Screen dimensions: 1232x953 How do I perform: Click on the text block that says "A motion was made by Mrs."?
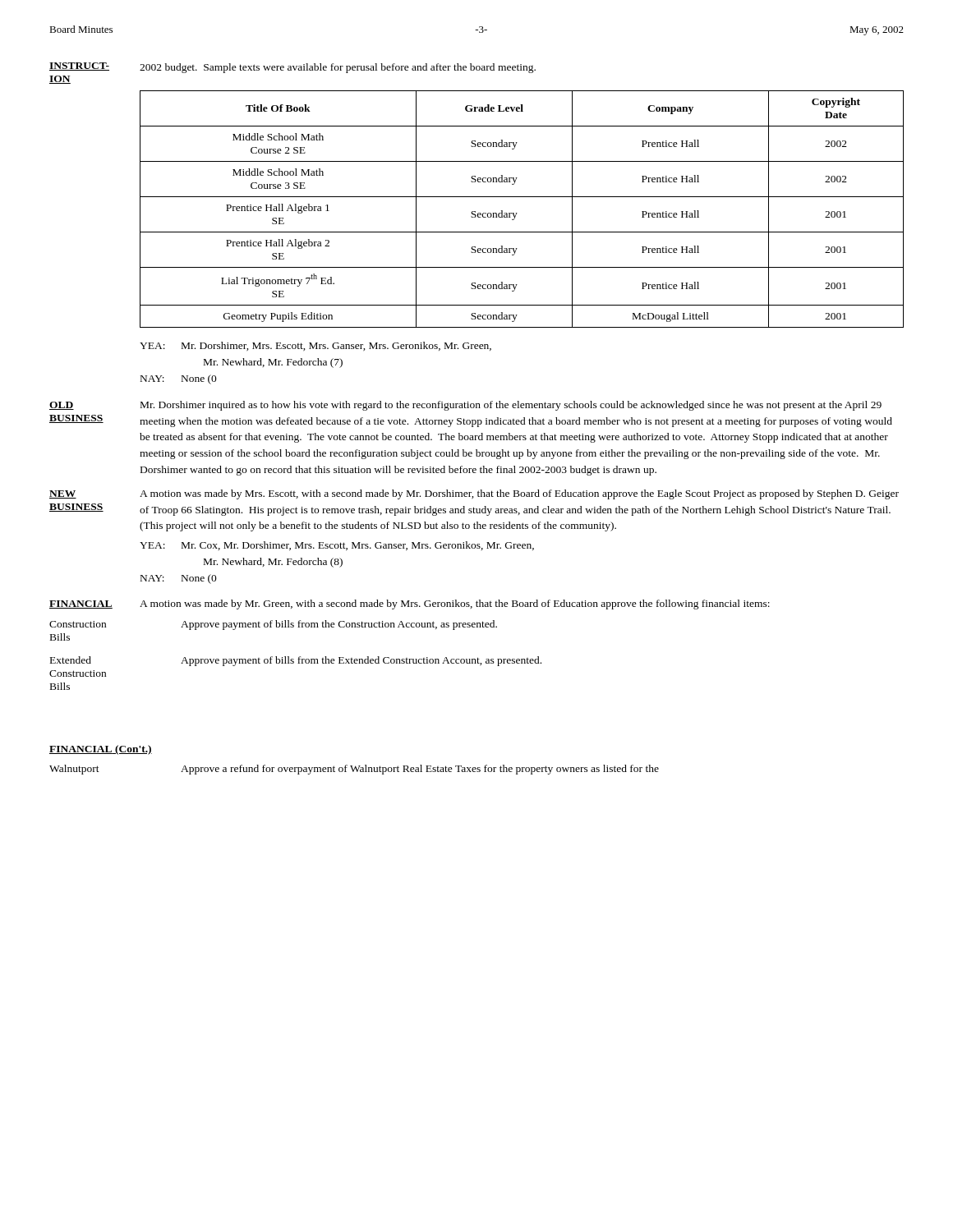(x=519, y=509)
